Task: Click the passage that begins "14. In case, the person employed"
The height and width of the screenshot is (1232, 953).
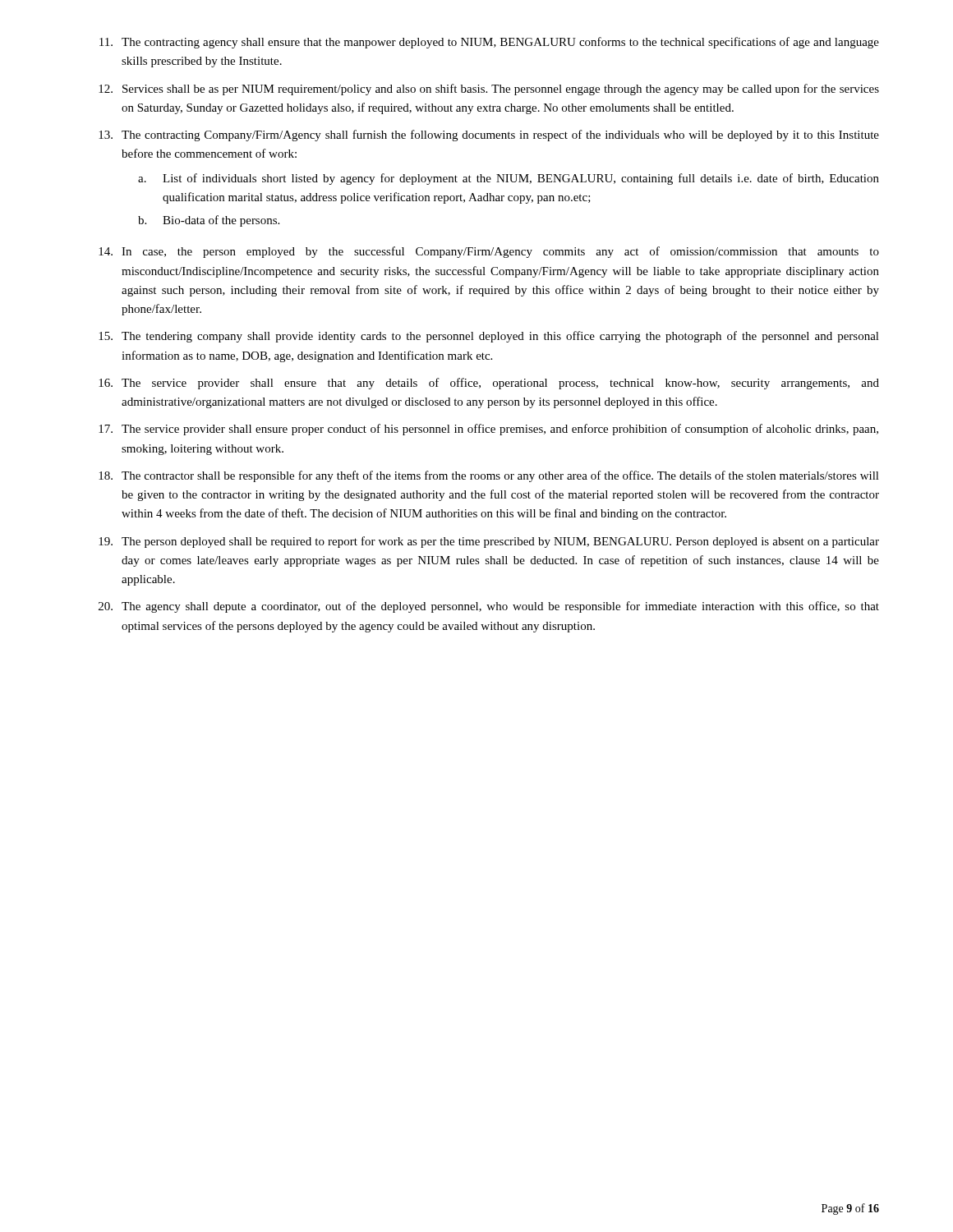Action: coord(476,281)
